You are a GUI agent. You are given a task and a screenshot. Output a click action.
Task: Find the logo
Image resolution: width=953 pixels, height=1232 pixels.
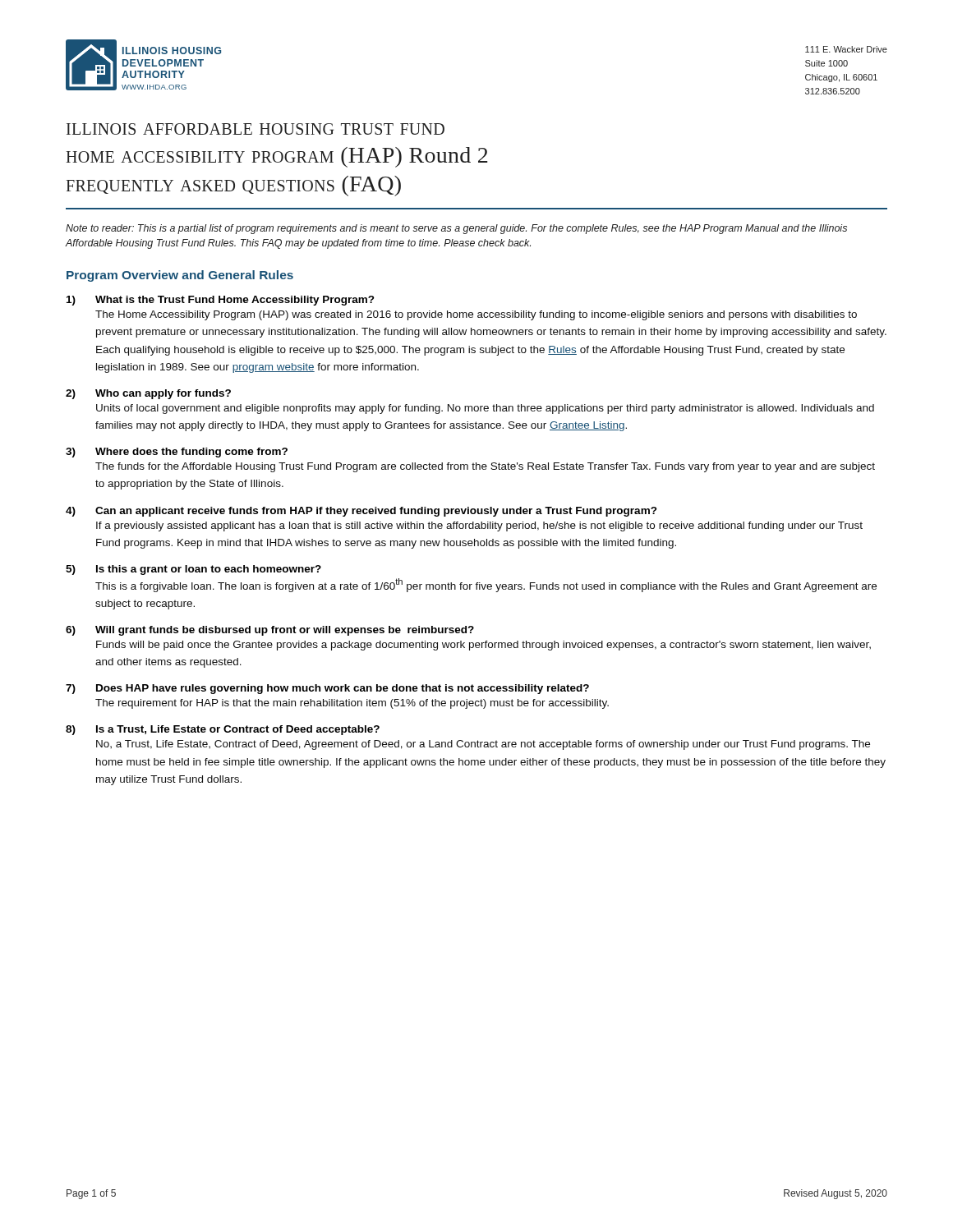click(156, 67)
